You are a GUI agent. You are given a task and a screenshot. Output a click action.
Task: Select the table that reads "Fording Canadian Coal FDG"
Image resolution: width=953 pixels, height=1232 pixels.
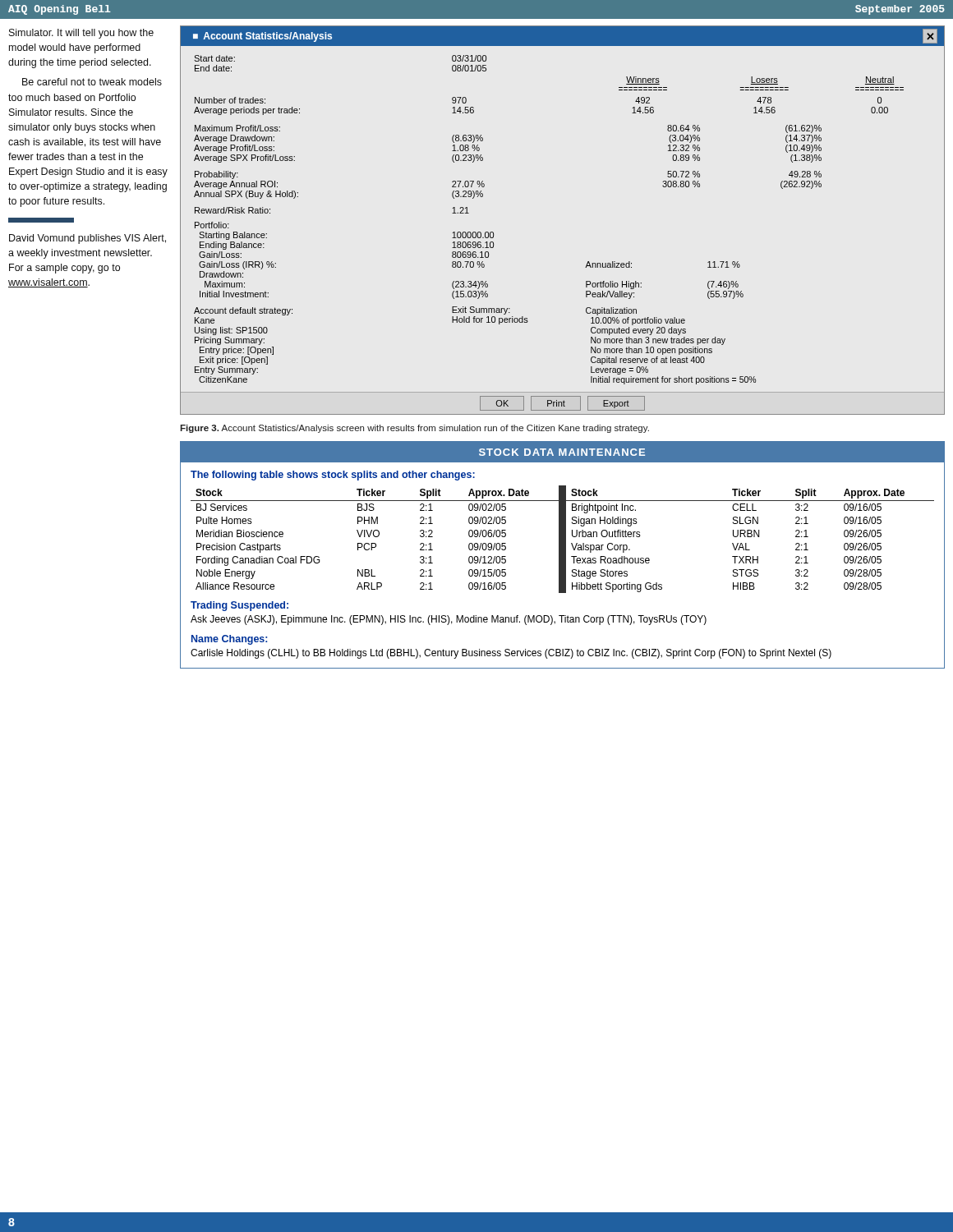tap(562, 539)
